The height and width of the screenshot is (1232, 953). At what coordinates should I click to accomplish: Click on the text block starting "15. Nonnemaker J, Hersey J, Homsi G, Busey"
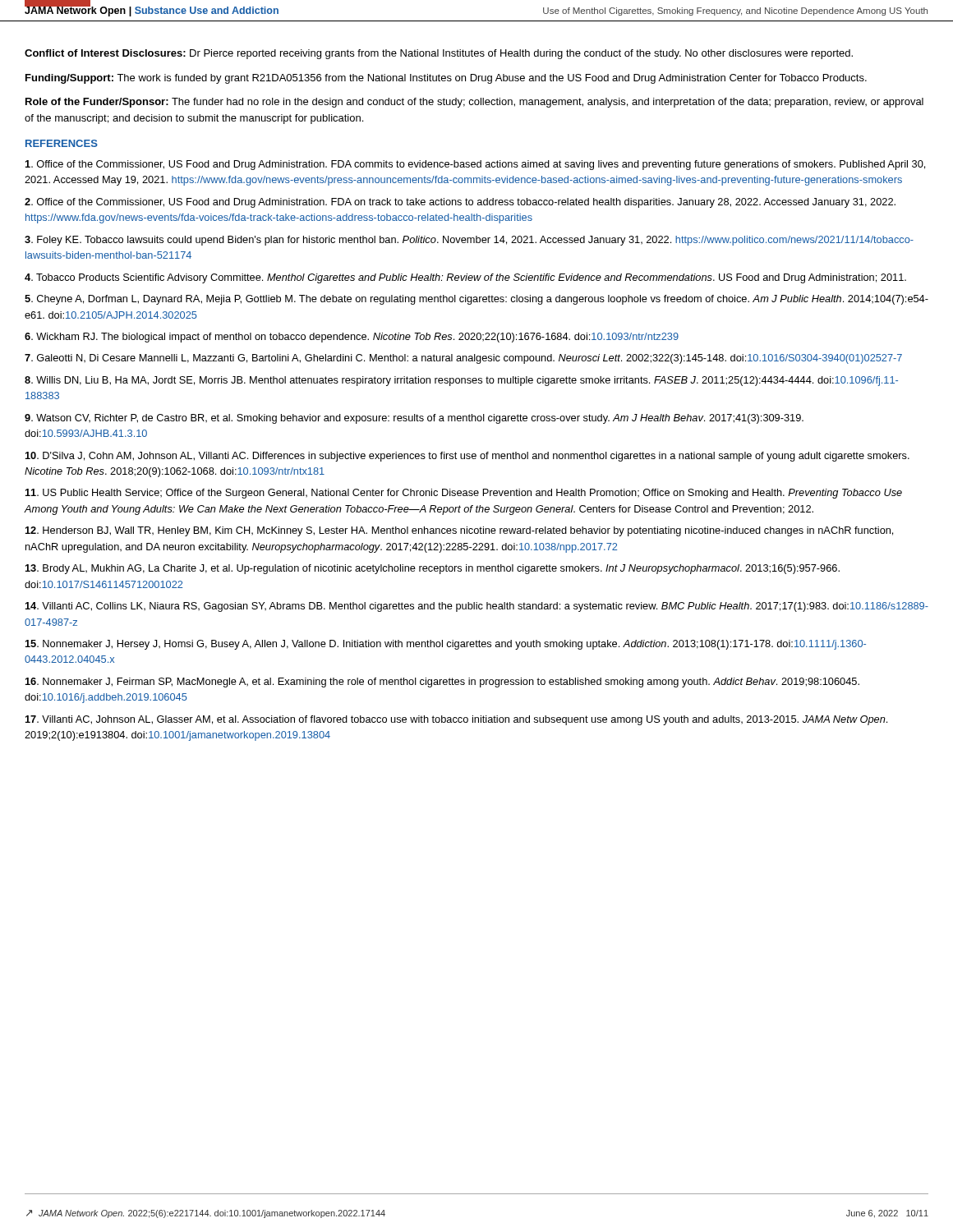(446, 651)
